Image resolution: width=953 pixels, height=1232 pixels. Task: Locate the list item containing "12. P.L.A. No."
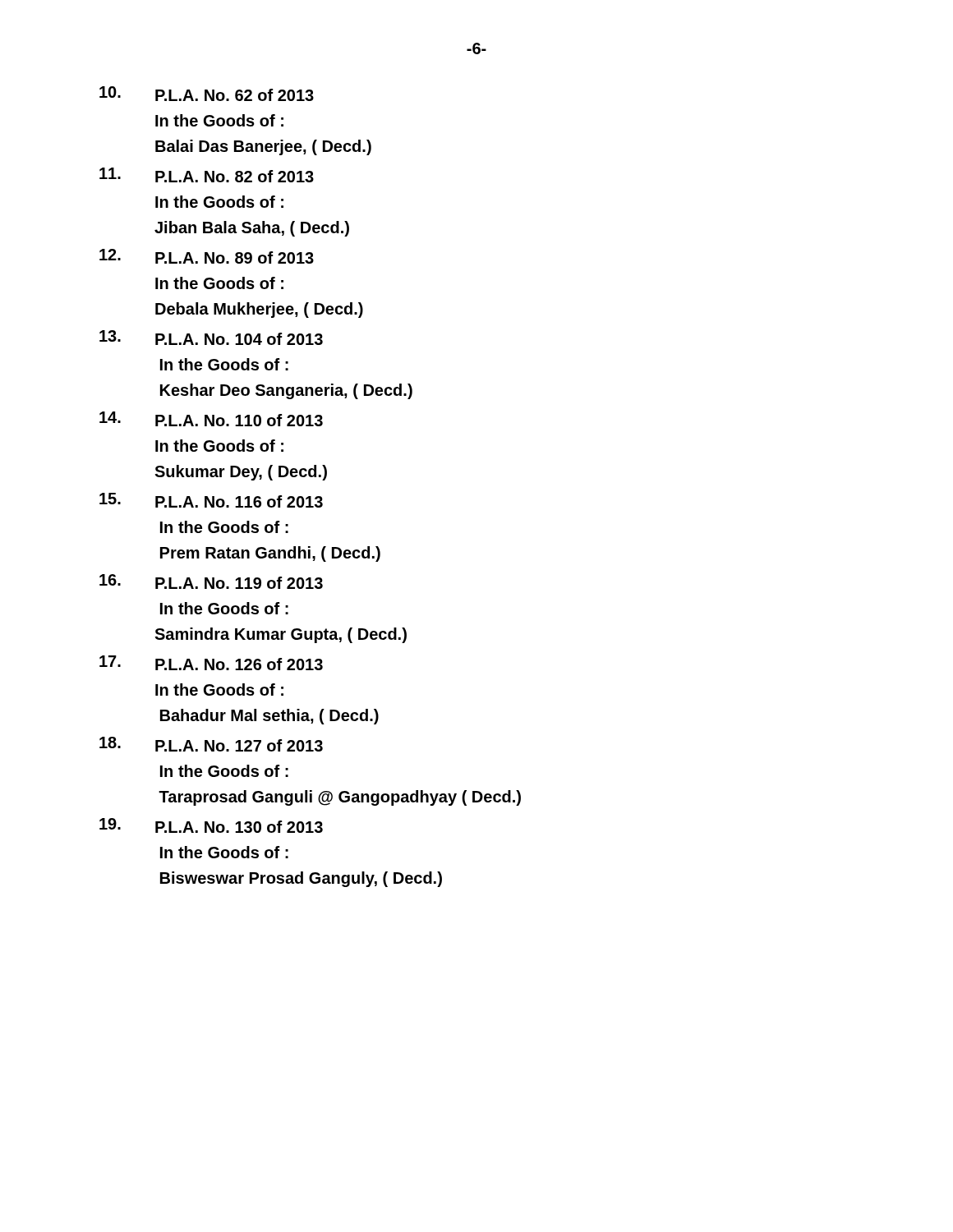[x=231, y=284]
